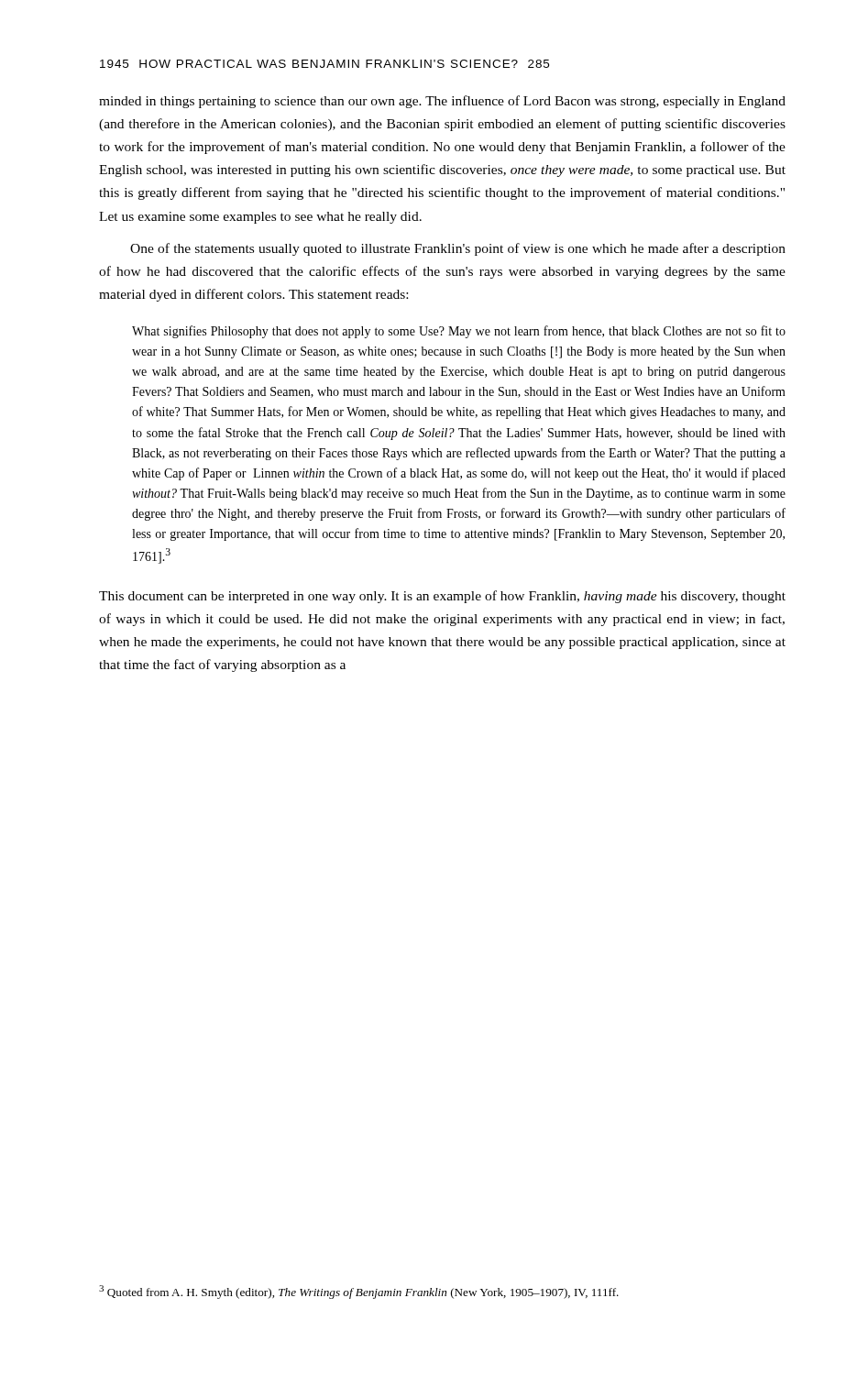
Task: Click on the text block containing "This document can be interpreted in"
Action: [442, 630]
